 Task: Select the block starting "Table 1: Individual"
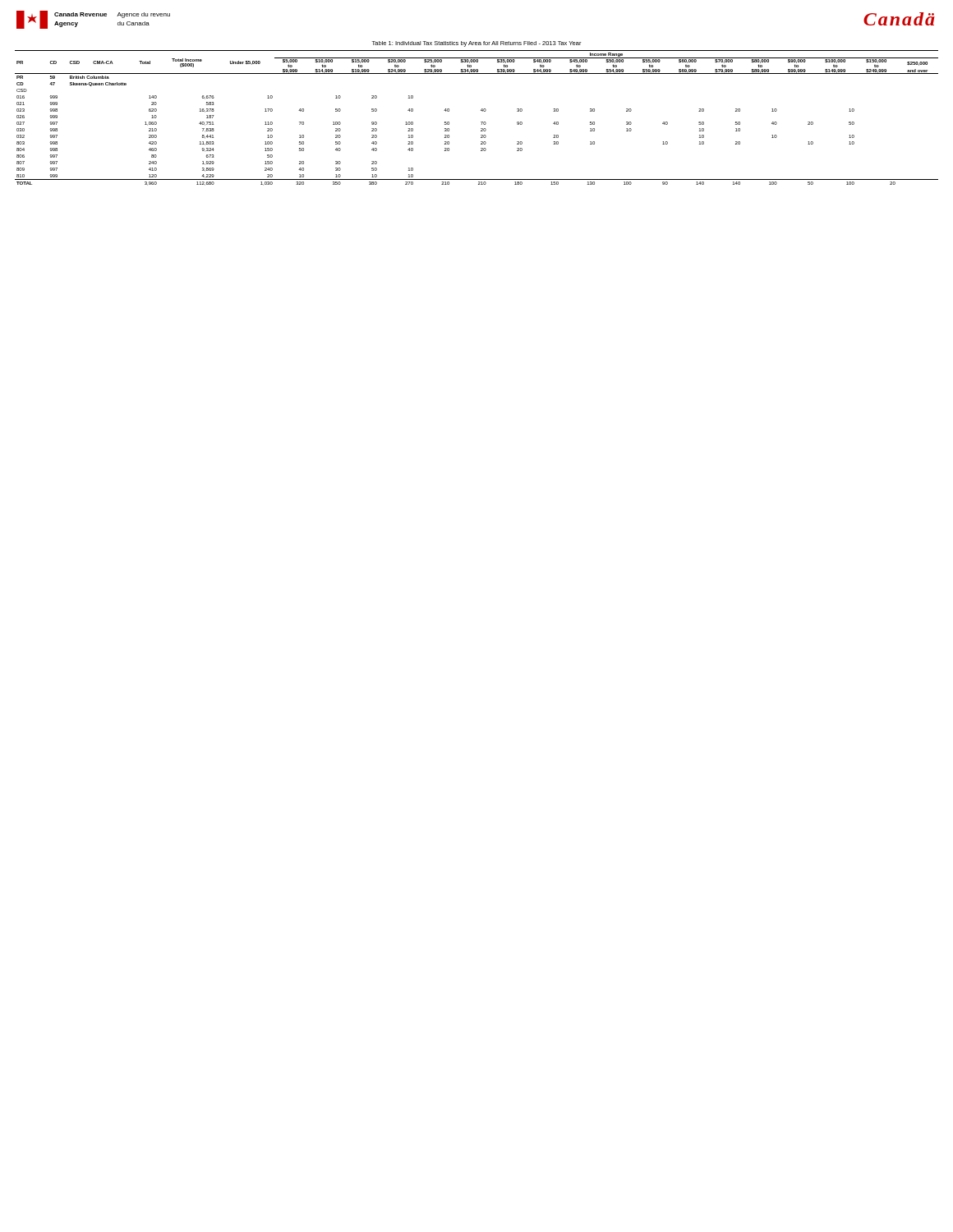[x=476, y=43]
